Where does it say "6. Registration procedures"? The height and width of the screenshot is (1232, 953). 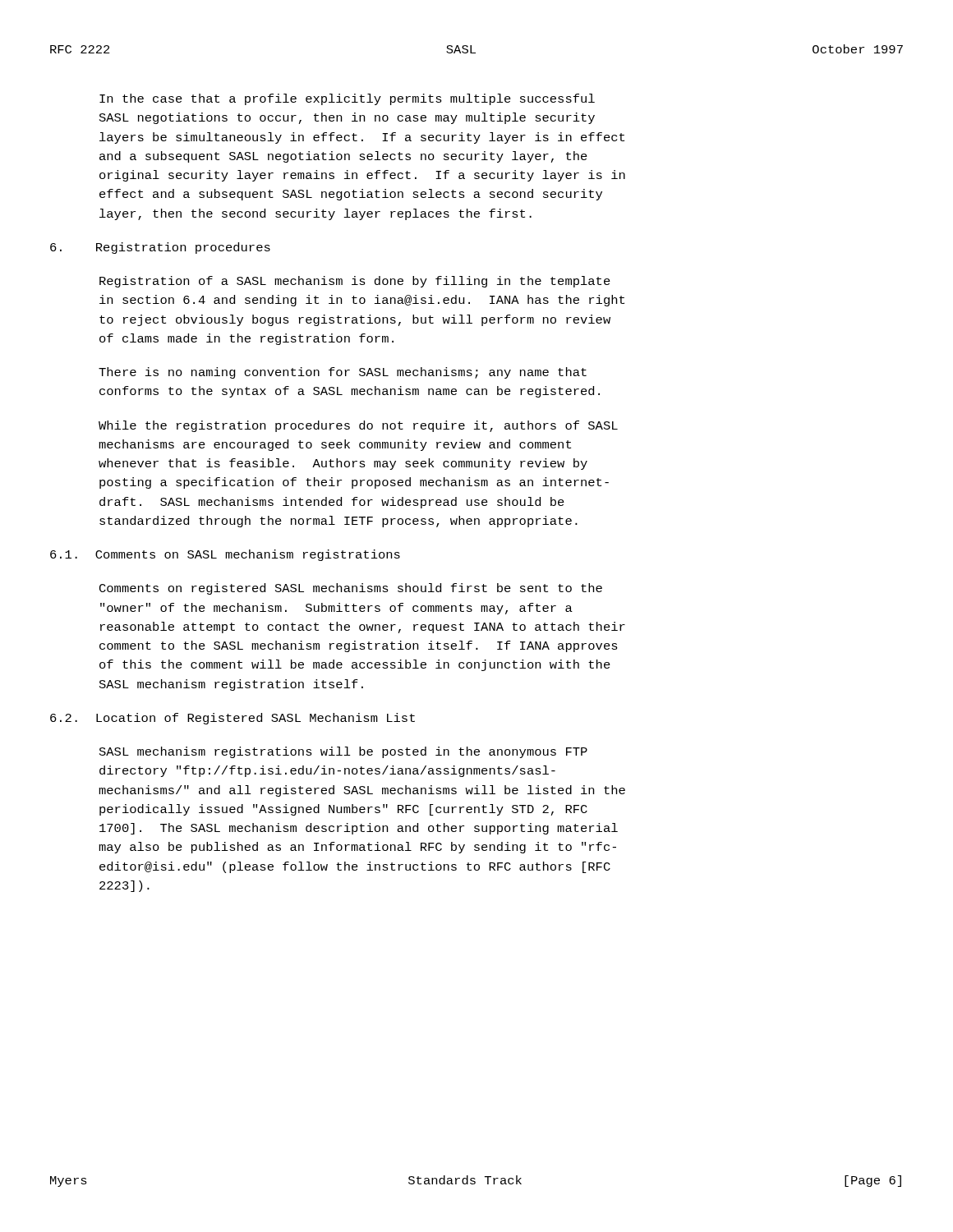click(x=160, y=248)
